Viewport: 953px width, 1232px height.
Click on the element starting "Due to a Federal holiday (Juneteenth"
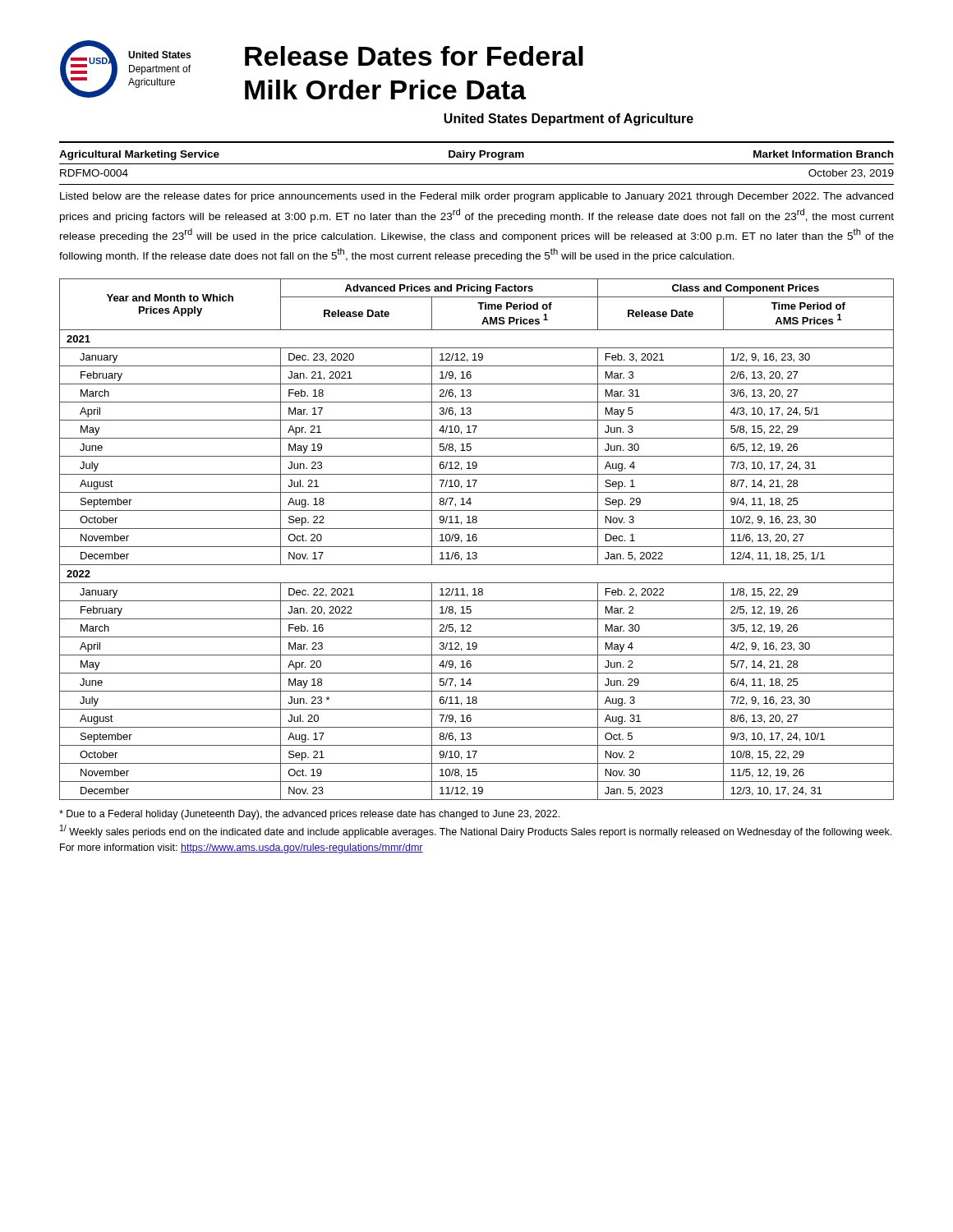pos(310,814)
